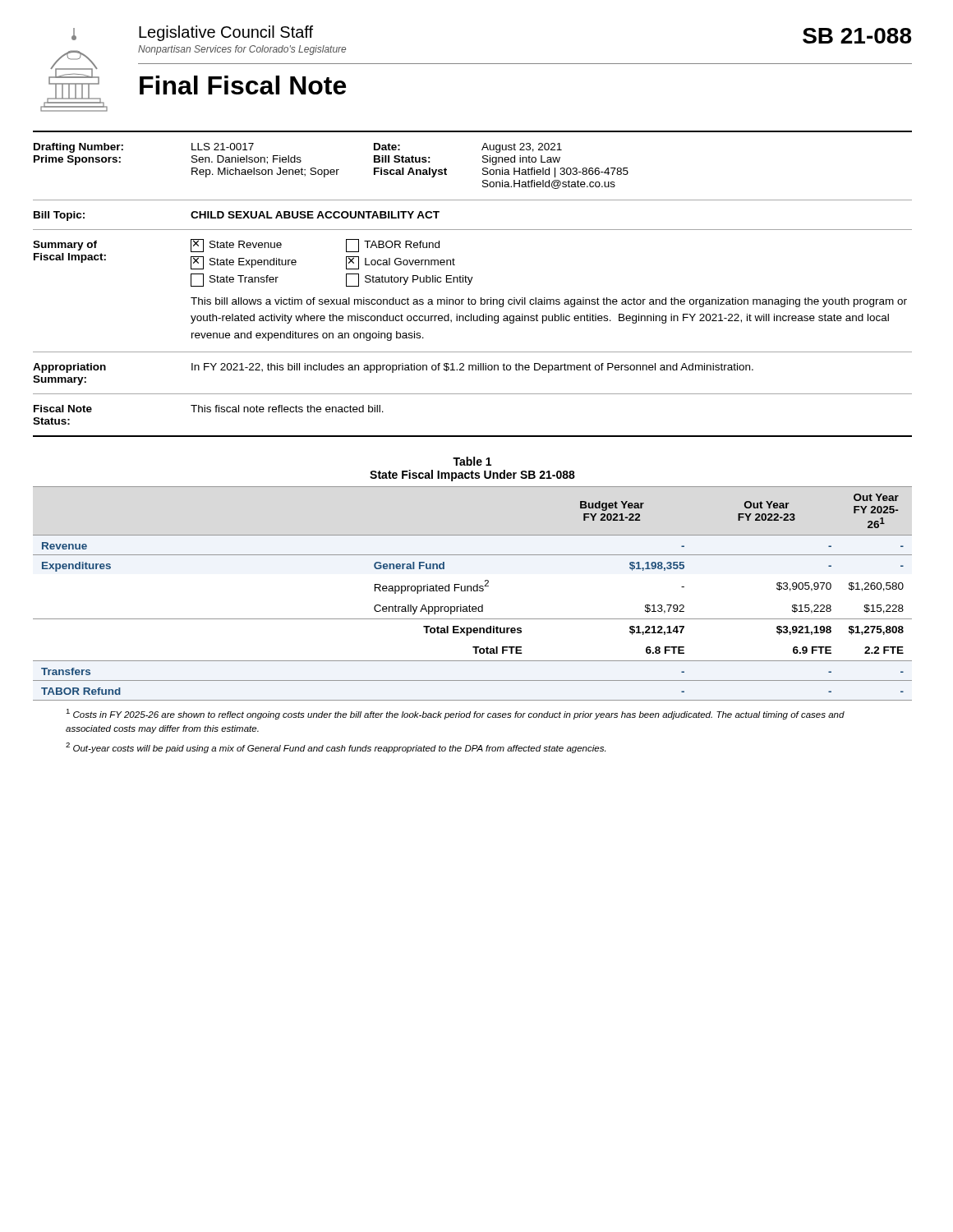The image size is (953, 1232).
Task: Point to "Table 1State Fiscal Impacts Under SB 21-088"
Action: [472, 468]
